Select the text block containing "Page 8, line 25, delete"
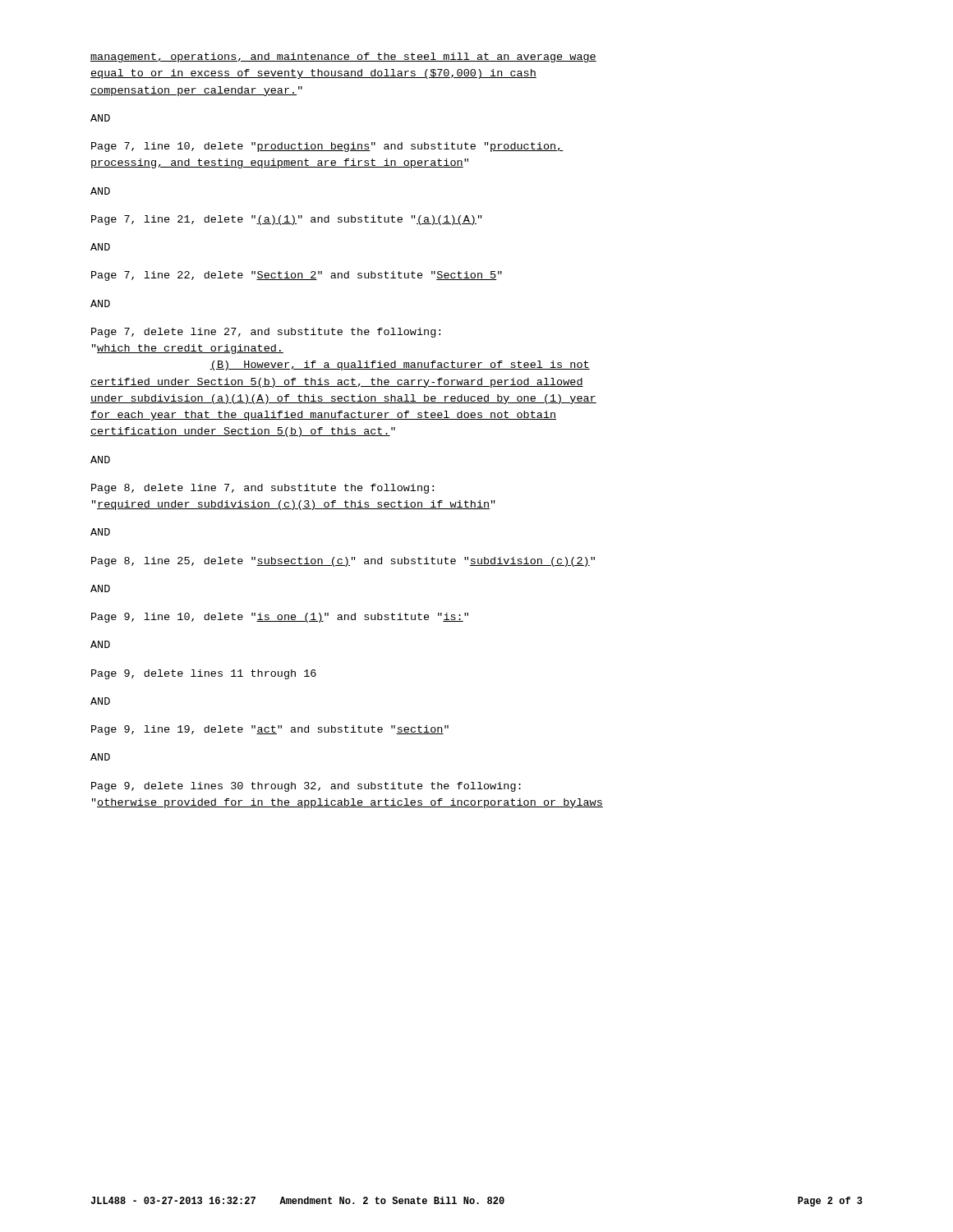This screenshot has height=1232, width=953. [343, 561]
